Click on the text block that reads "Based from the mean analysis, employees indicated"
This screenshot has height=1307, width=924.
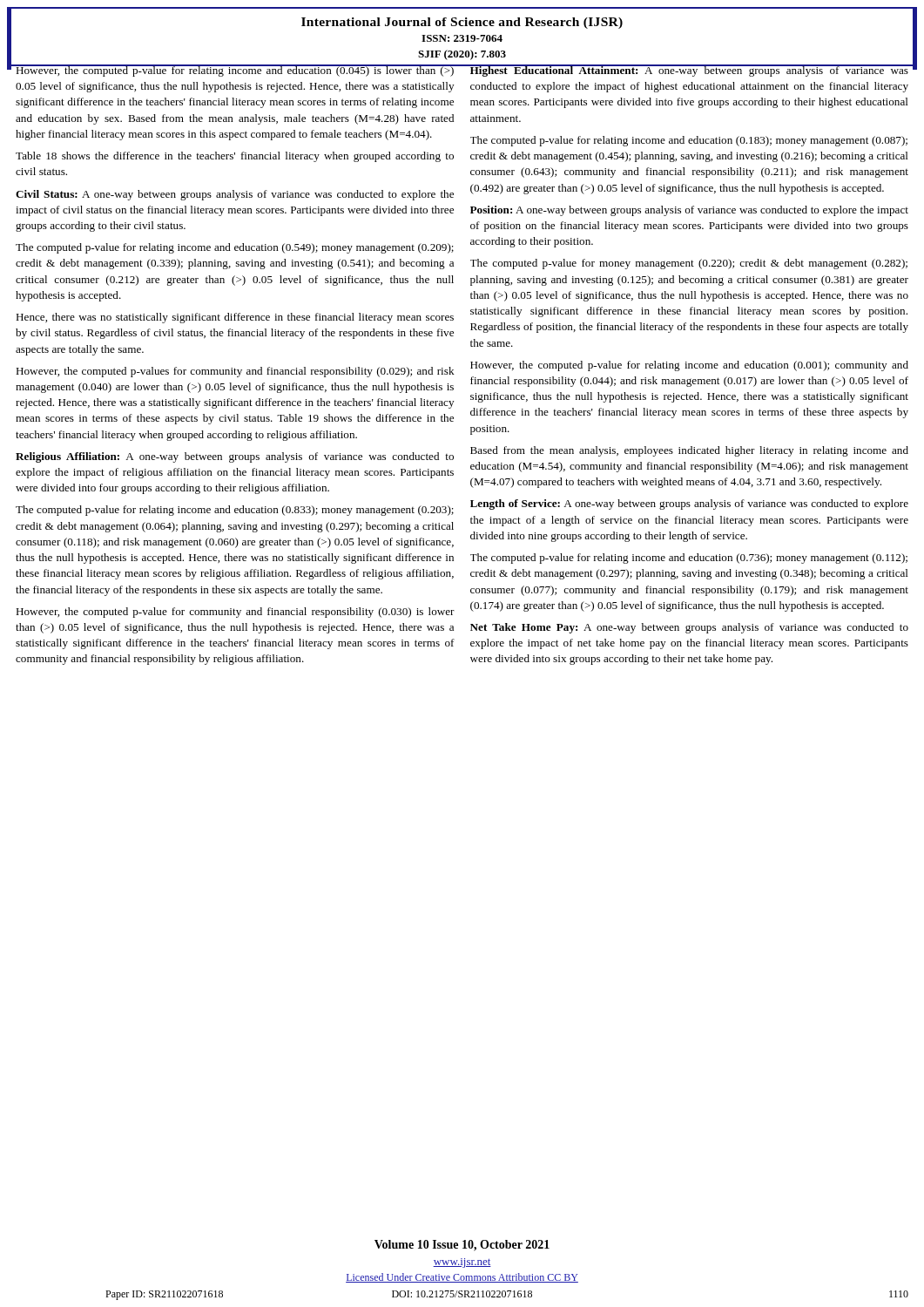pos(689,466)
